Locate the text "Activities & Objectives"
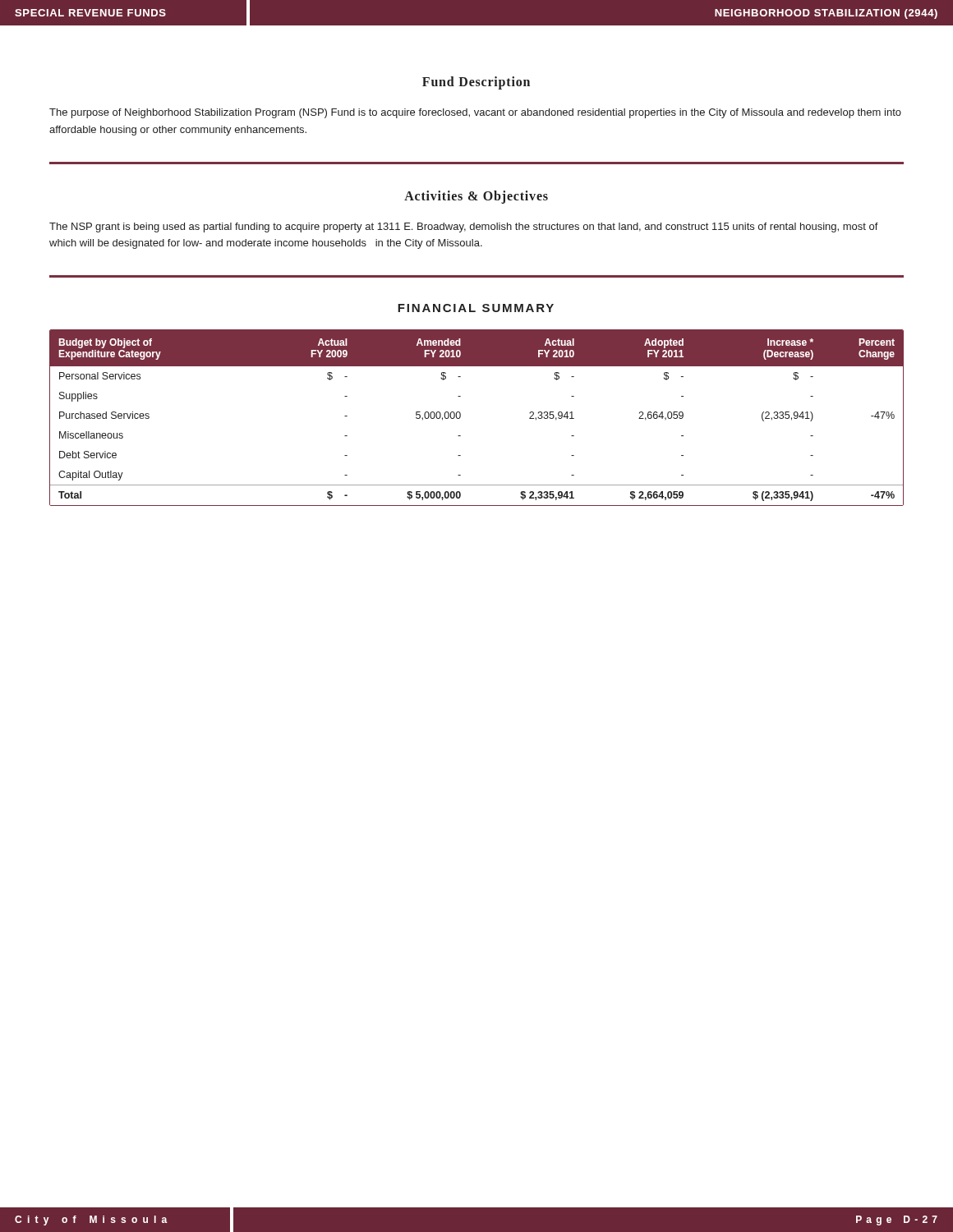 pos(476,196)
